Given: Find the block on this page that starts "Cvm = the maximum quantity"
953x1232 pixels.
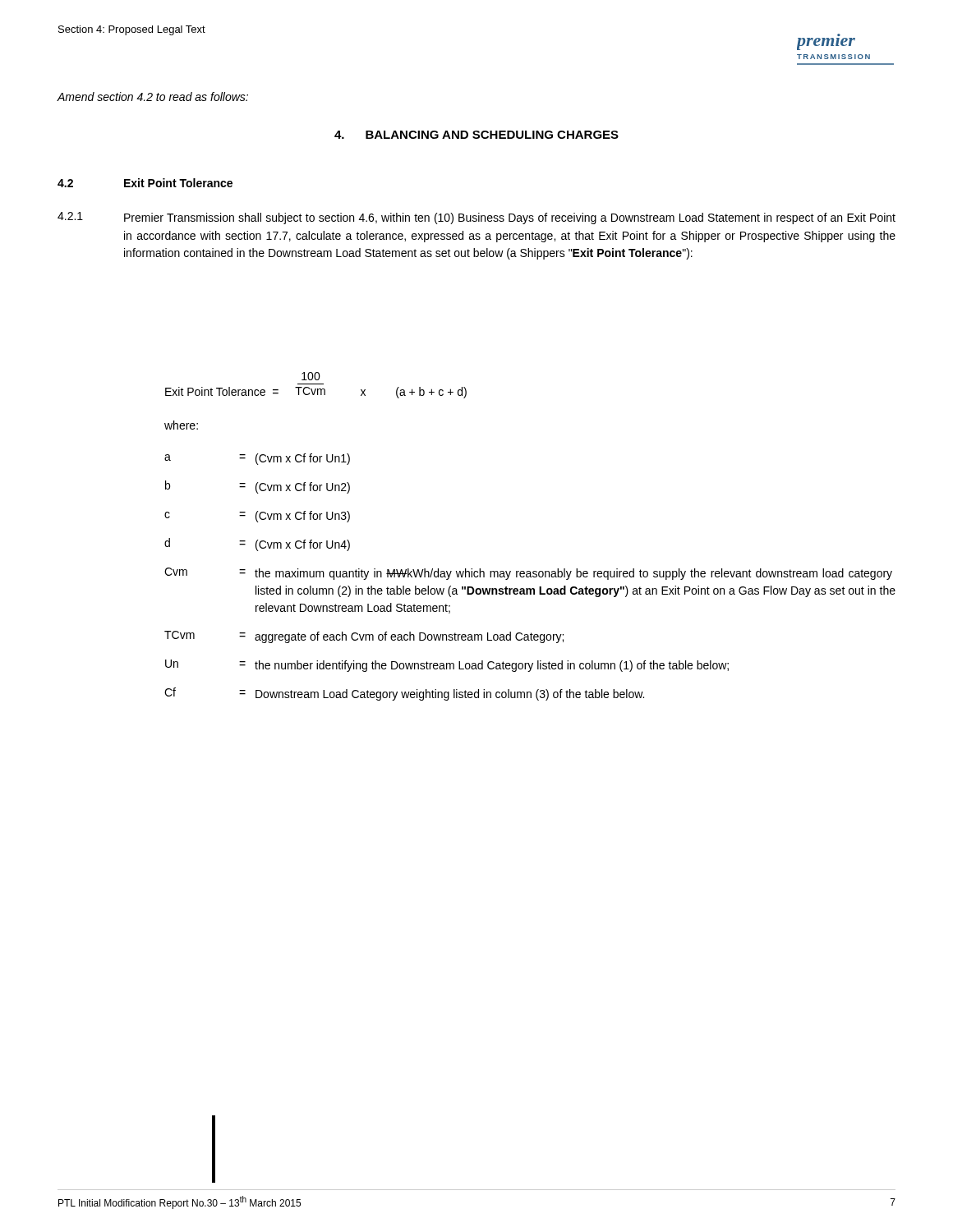Looking at the screenshot, I should pyautogui.click(x=530, y=591).
